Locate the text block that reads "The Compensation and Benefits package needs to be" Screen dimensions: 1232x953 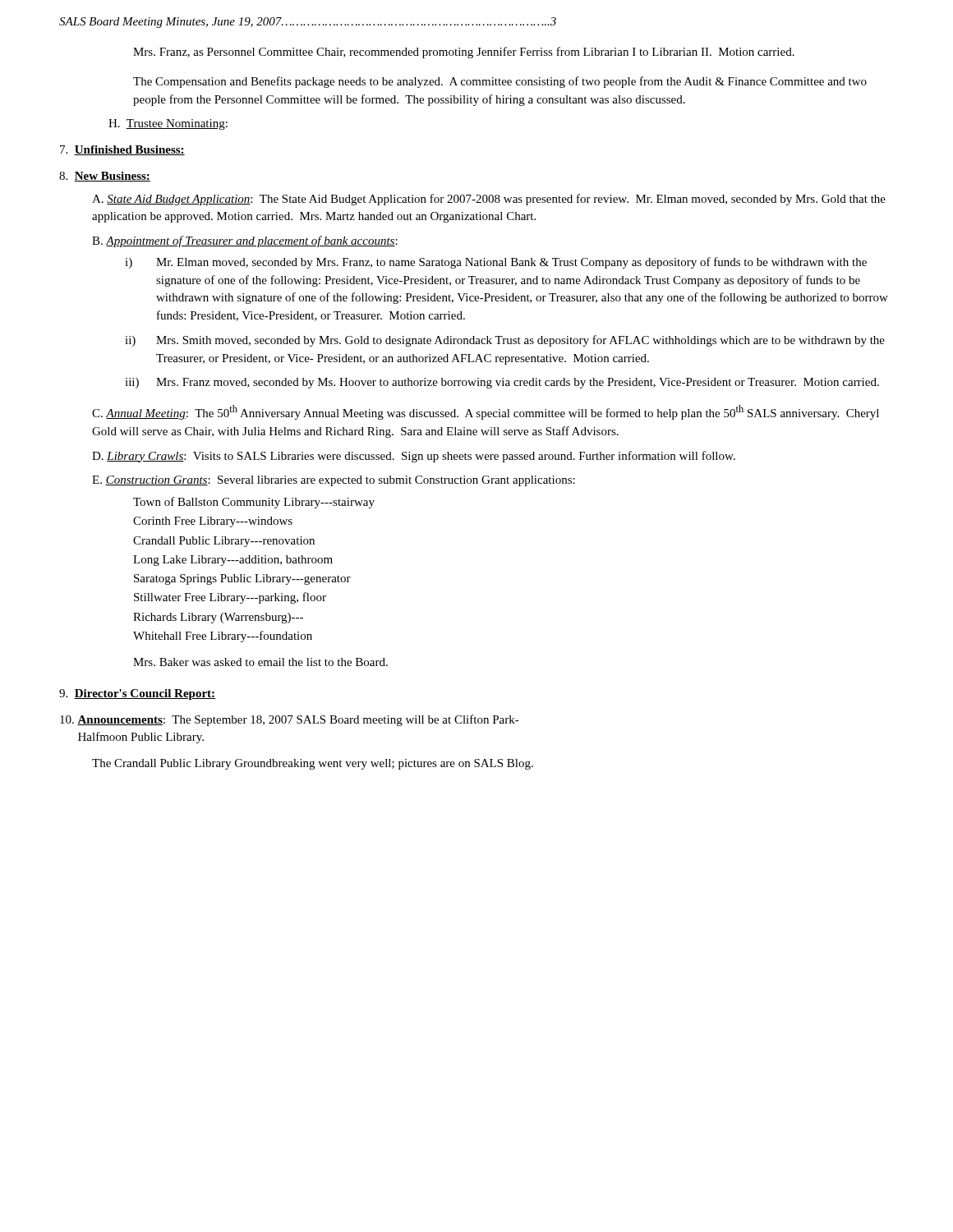(500, 90)
